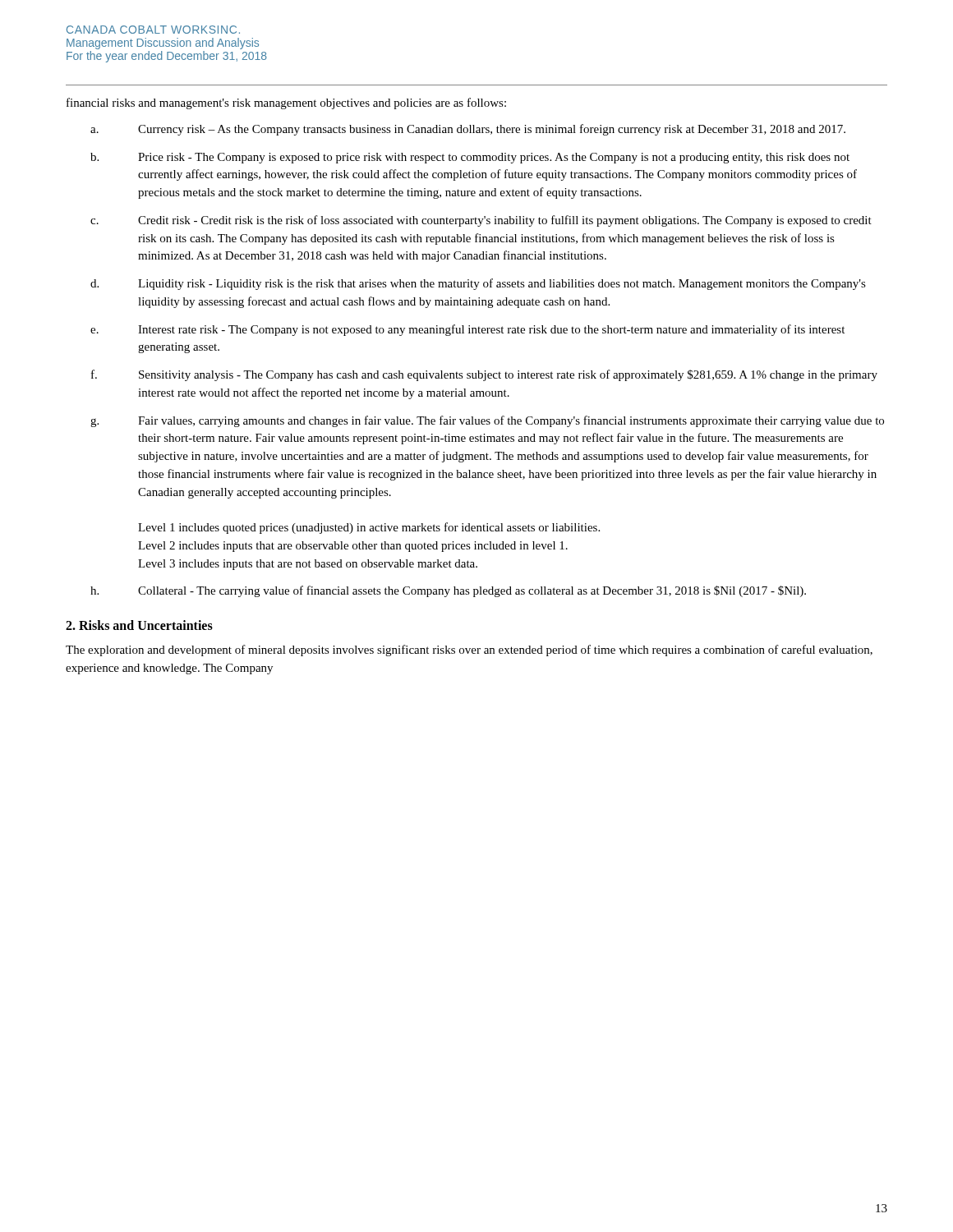
Task: Click on the text block that says "The exploration and development of mineral deposits"
Action: (476, 659)
